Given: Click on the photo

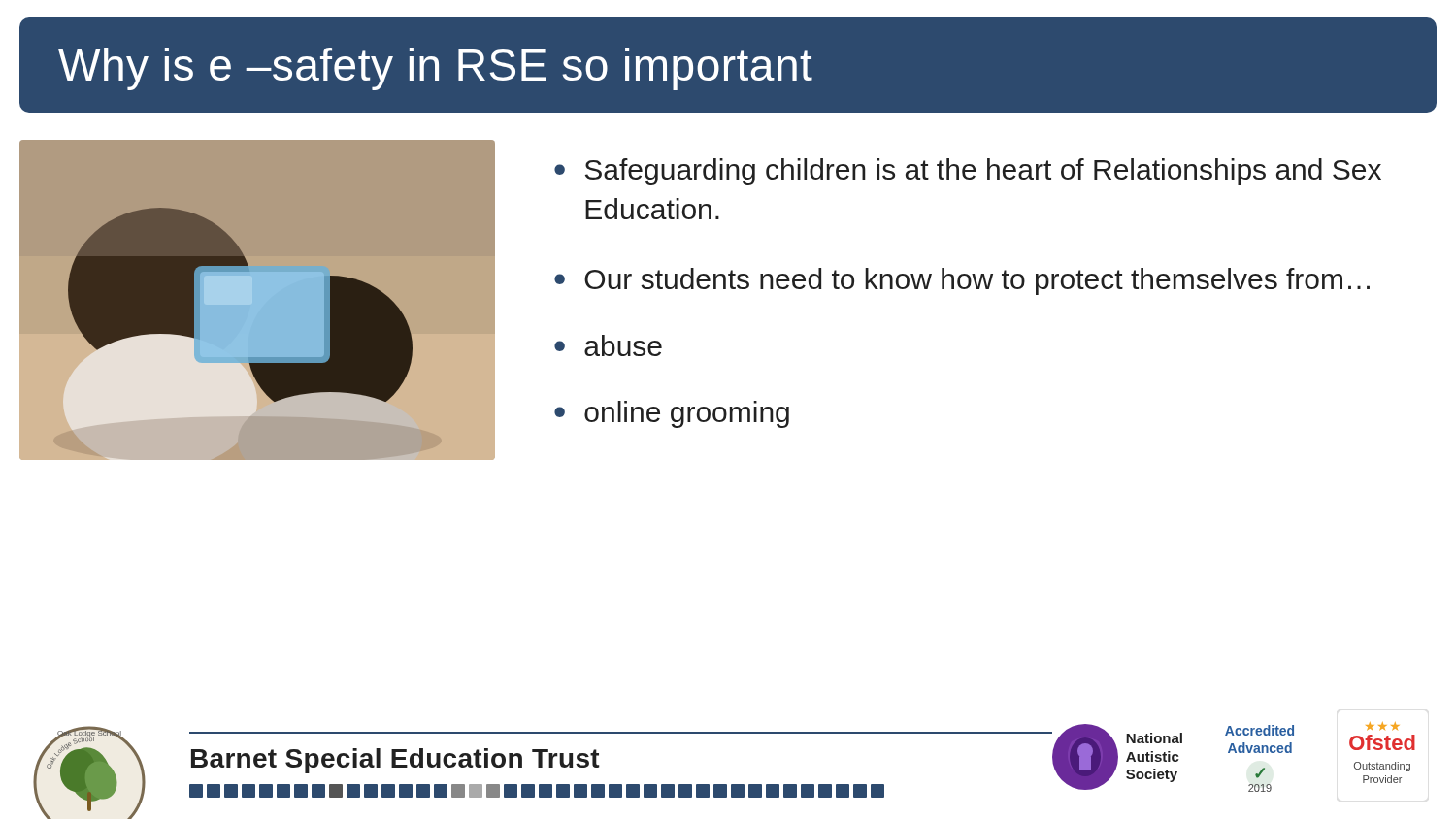Looking at the screenshot, I should (x=257, y=300).
